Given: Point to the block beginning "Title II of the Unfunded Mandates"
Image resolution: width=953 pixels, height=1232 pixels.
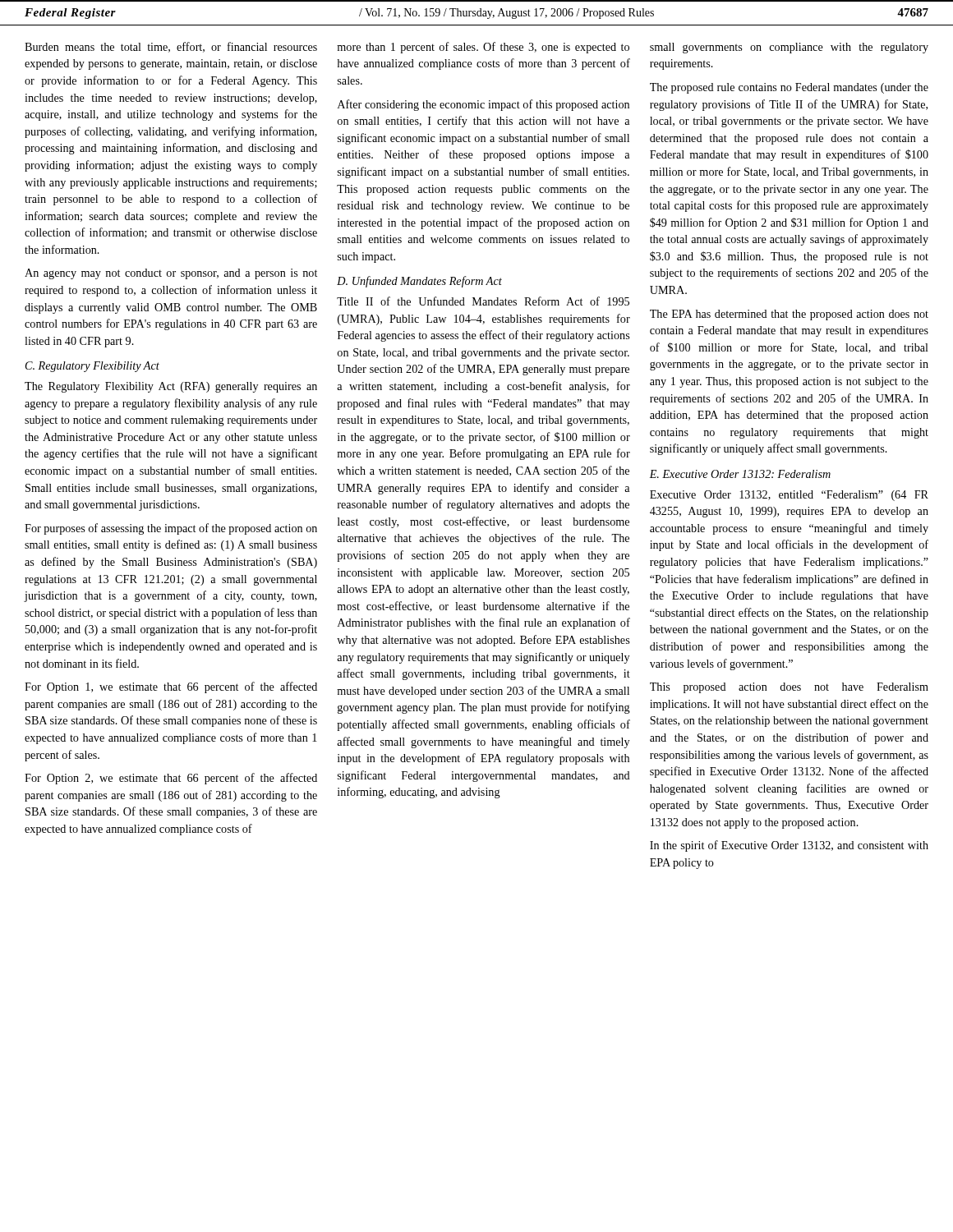Looking at the screenshot, I should tap(483, 547).
